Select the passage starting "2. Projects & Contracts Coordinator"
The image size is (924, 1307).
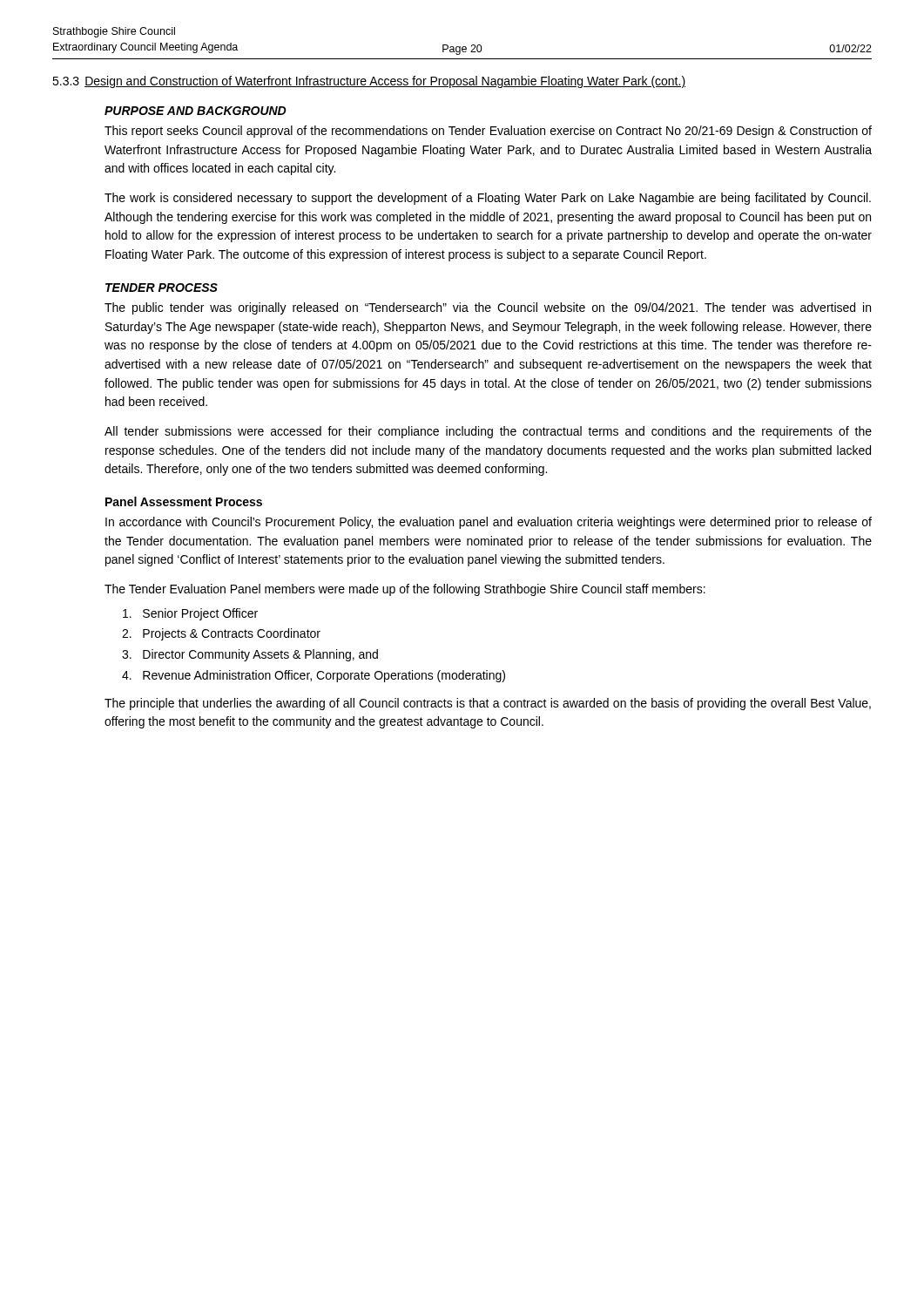(x=221, y=634)
